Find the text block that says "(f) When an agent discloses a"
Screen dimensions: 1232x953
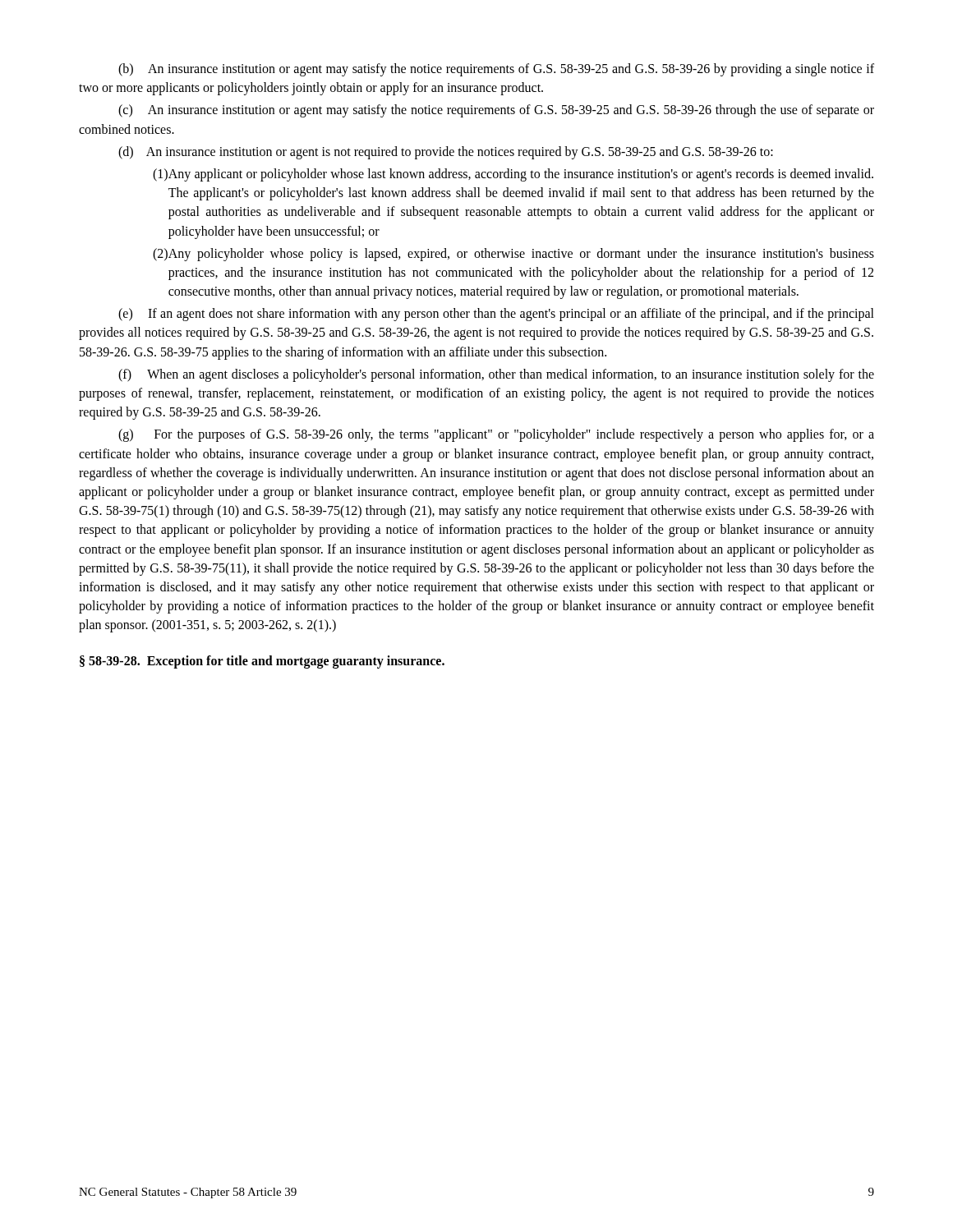(x=476, y=393)
